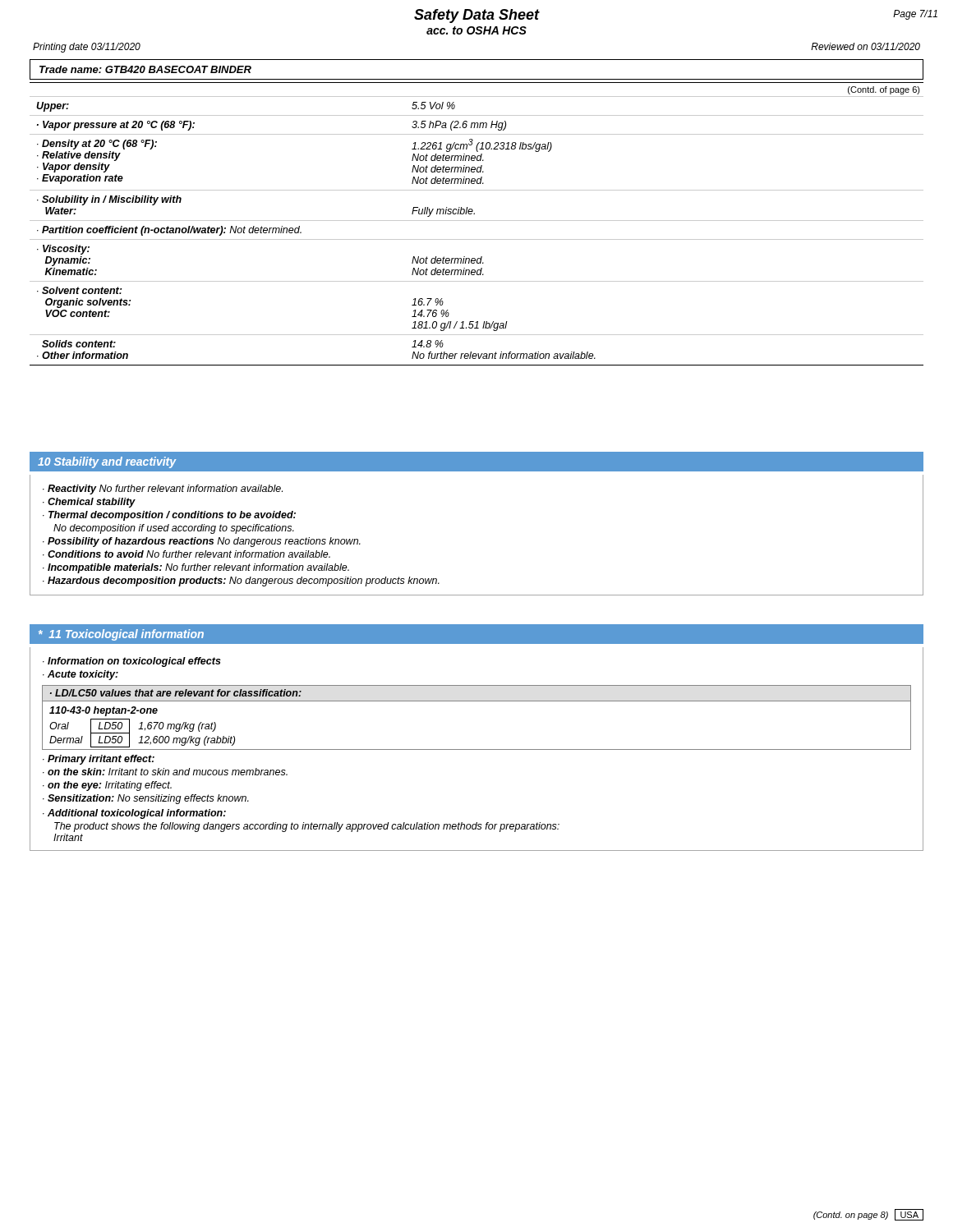
Task: Find the text containing "Trade name: GTB420 BASECOAT BINDER"
Action: pos(145,69)
